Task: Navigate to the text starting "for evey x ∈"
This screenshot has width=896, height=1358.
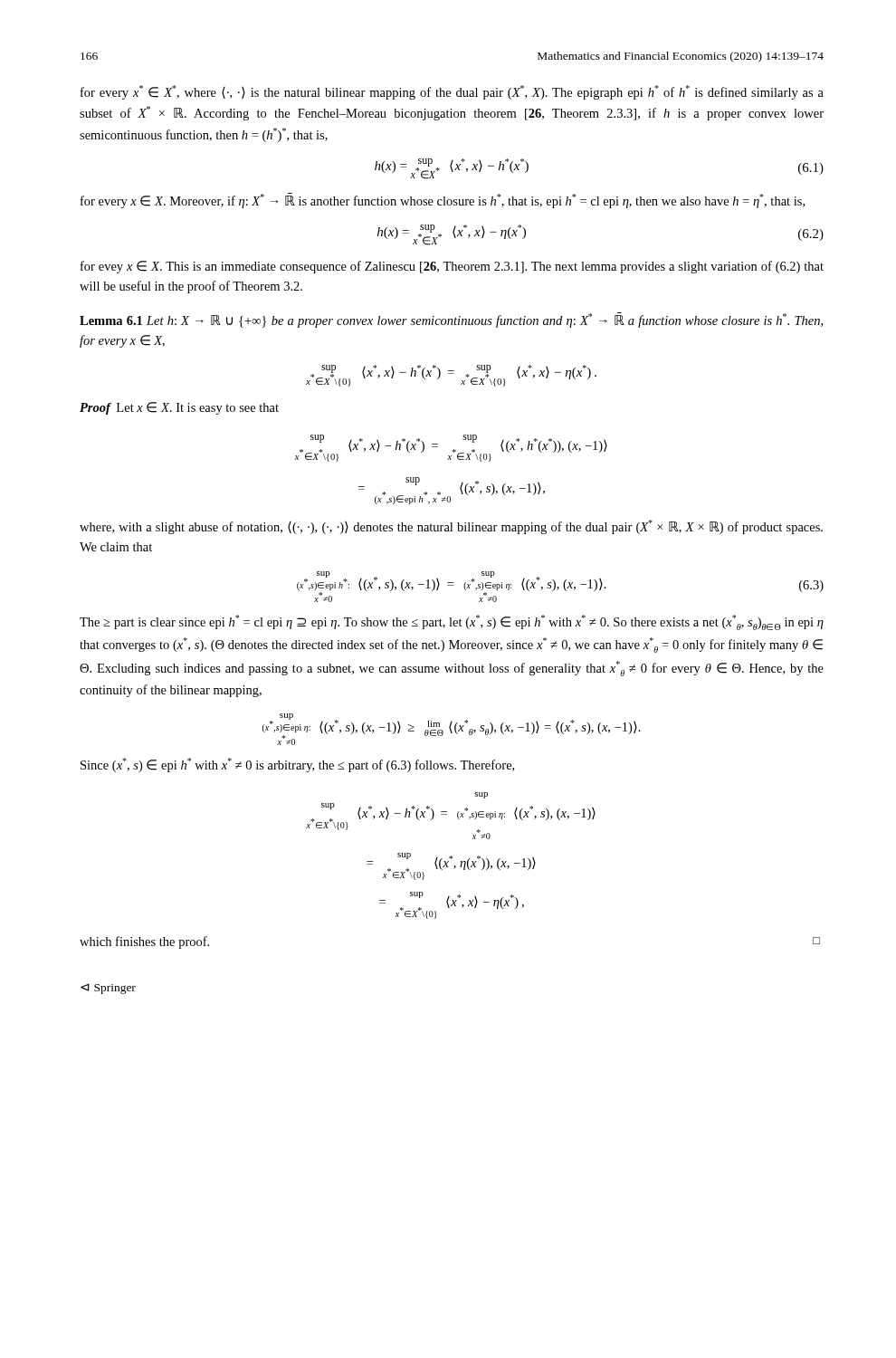Action: coord(452,276)
